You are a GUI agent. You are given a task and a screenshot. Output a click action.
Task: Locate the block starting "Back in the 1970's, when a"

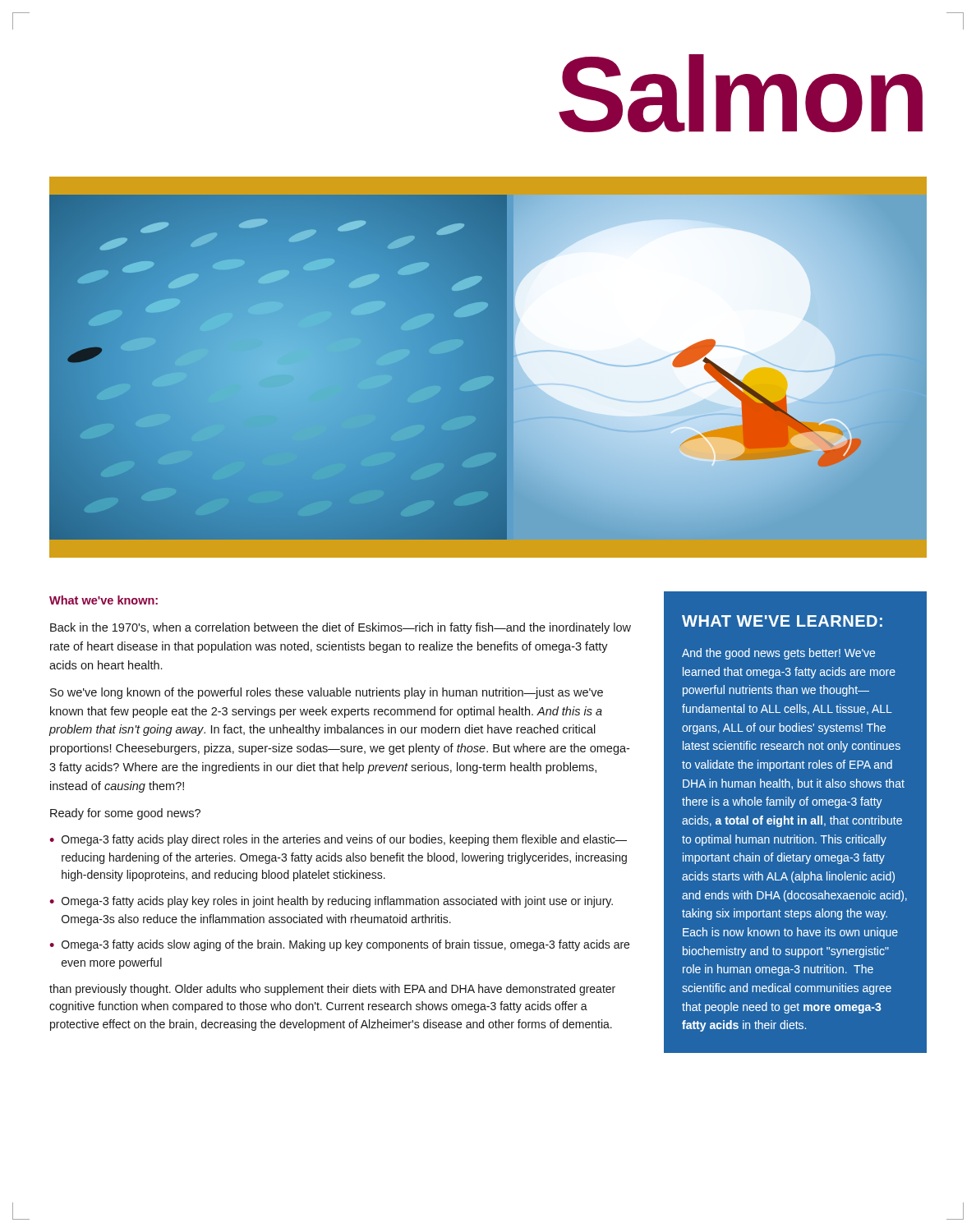[340, 721]
